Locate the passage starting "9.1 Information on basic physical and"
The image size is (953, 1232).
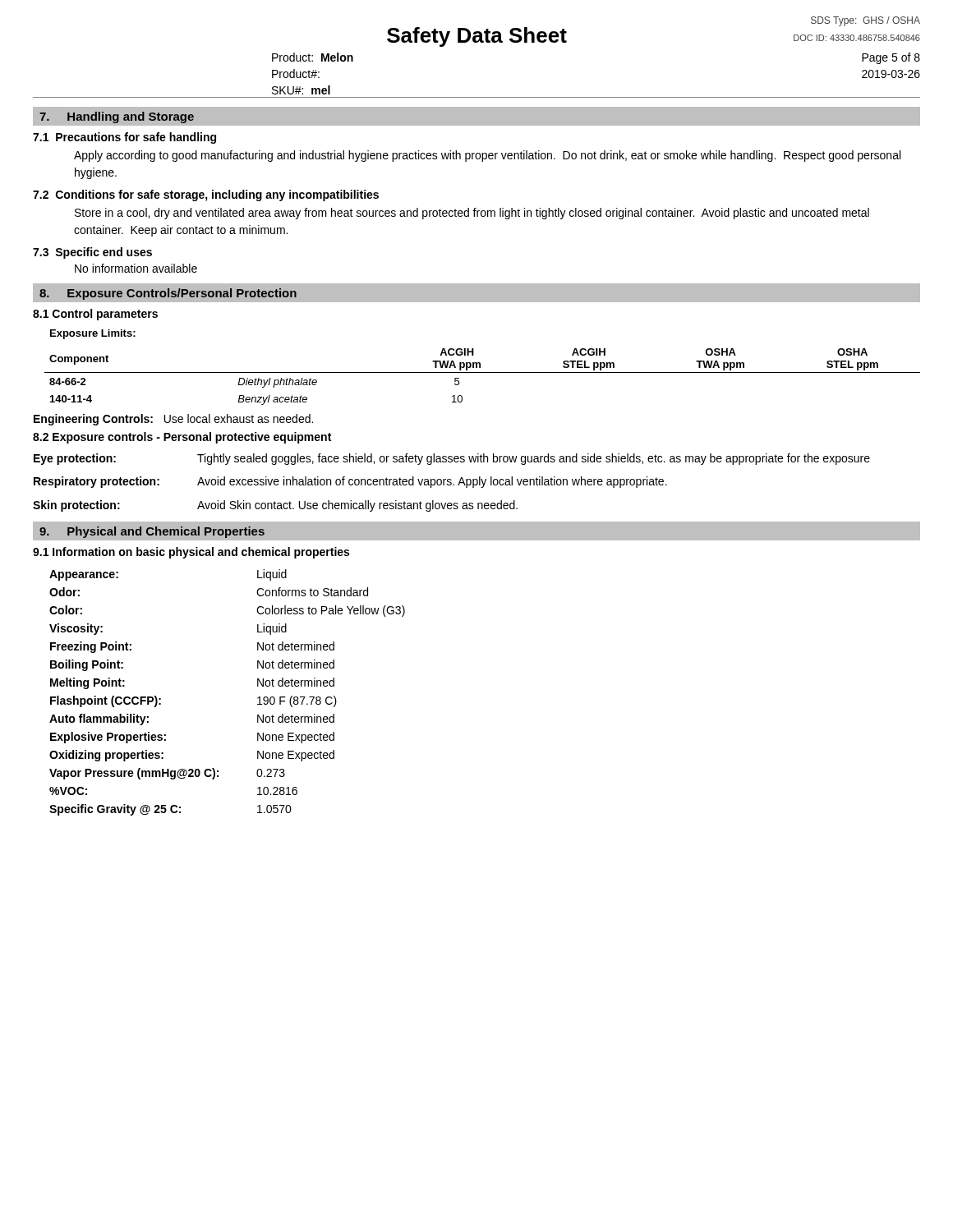pyautogui.click(x=191, y=552)
